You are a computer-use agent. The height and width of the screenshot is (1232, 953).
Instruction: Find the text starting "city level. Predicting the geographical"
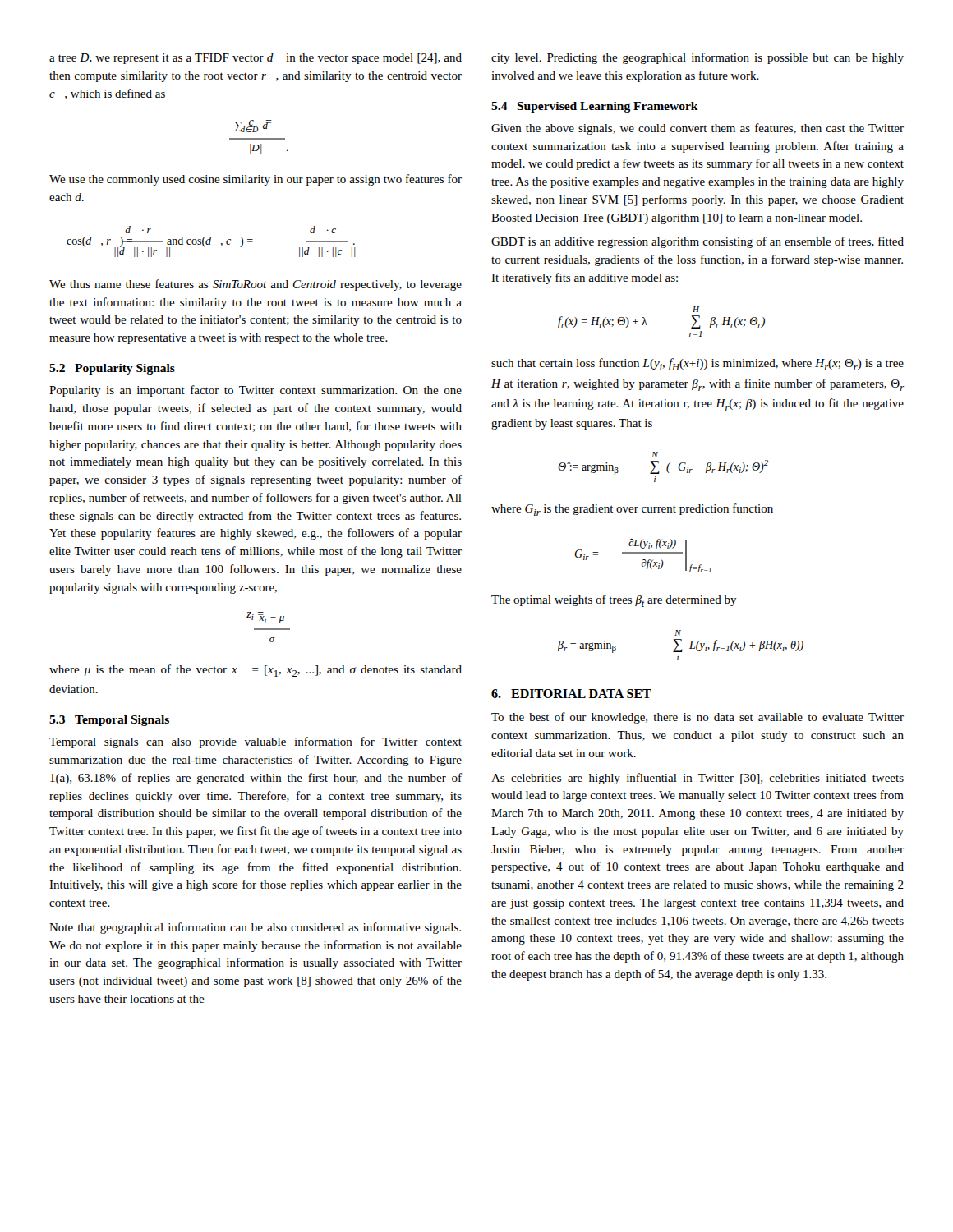coord(698,67)
